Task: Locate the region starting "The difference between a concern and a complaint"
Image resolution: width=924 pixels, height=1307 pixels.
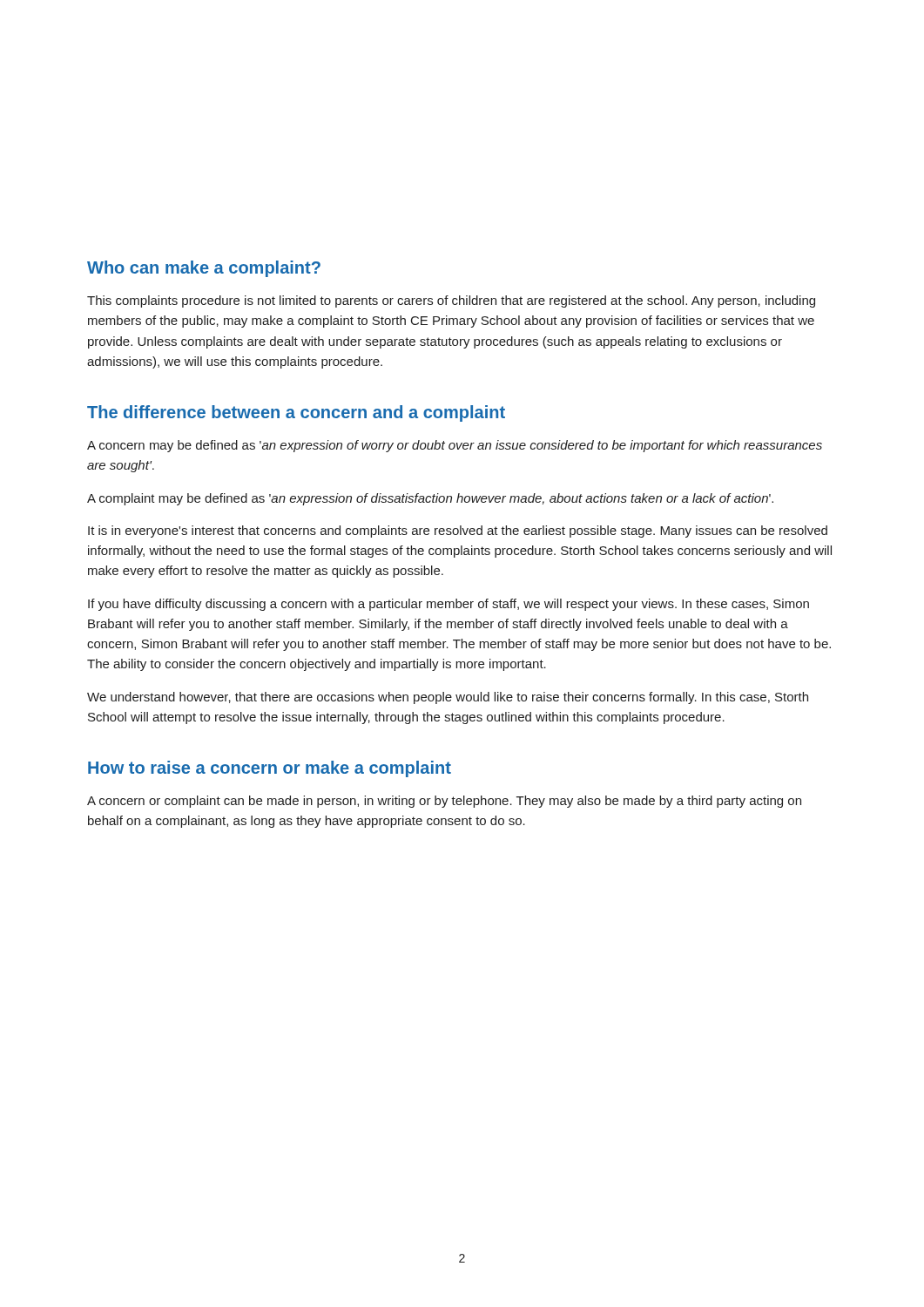Action: 296,412
